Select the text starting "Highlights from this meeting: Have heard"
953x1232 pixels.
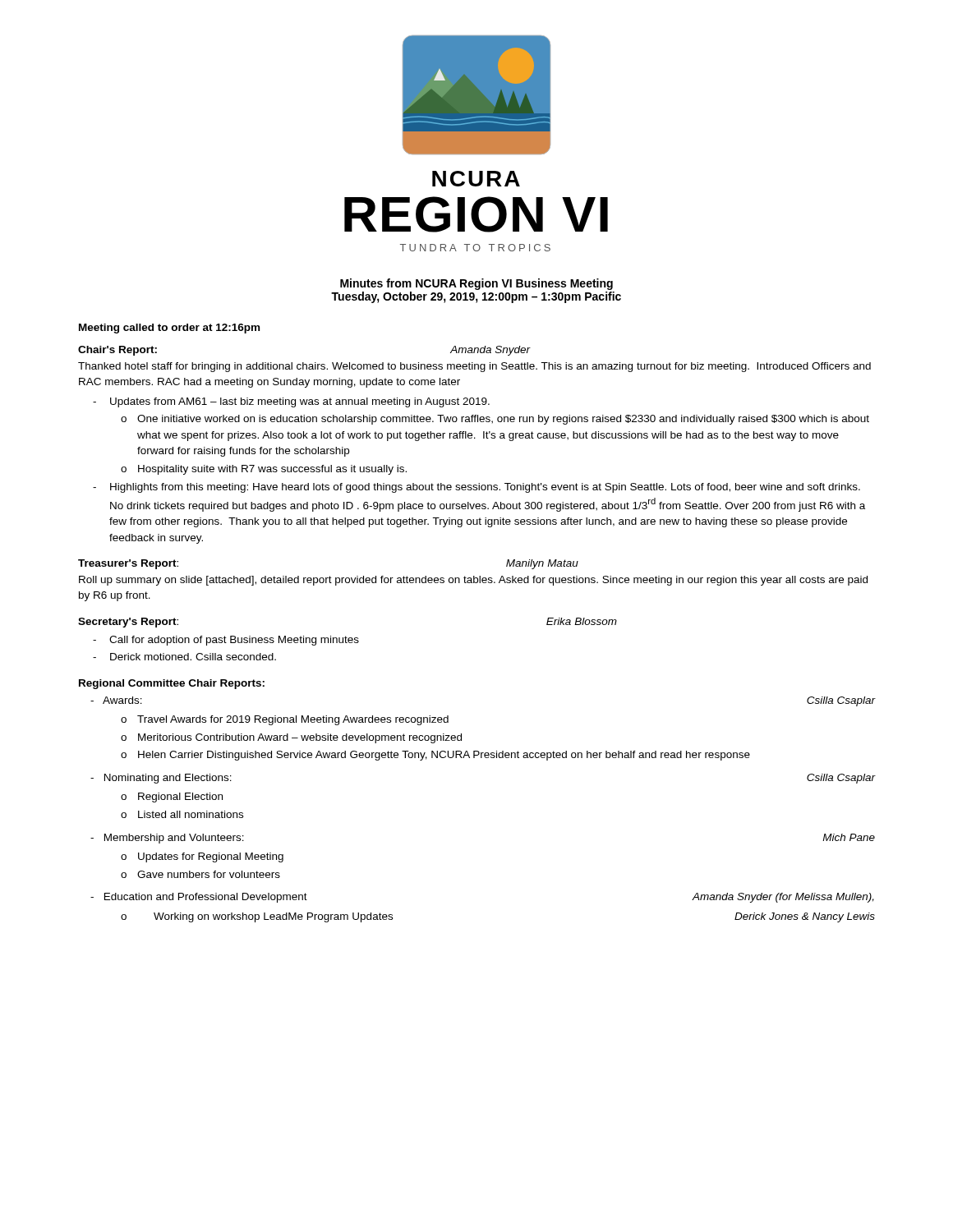487,512
